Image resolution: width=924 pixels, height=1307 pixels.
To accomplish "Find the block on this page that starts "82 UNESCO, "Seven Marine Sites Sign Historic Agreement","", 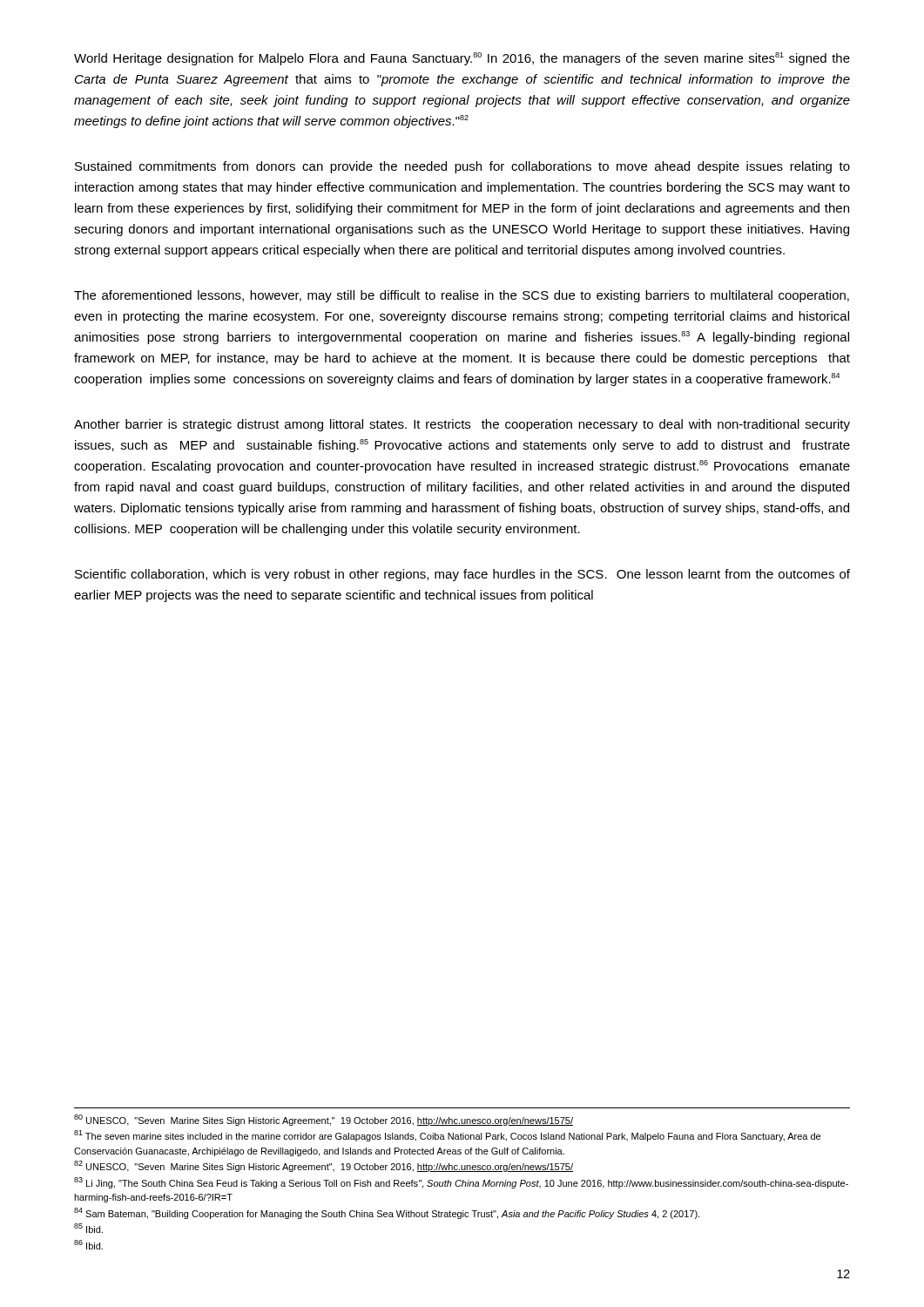I will click(324, 1166).
